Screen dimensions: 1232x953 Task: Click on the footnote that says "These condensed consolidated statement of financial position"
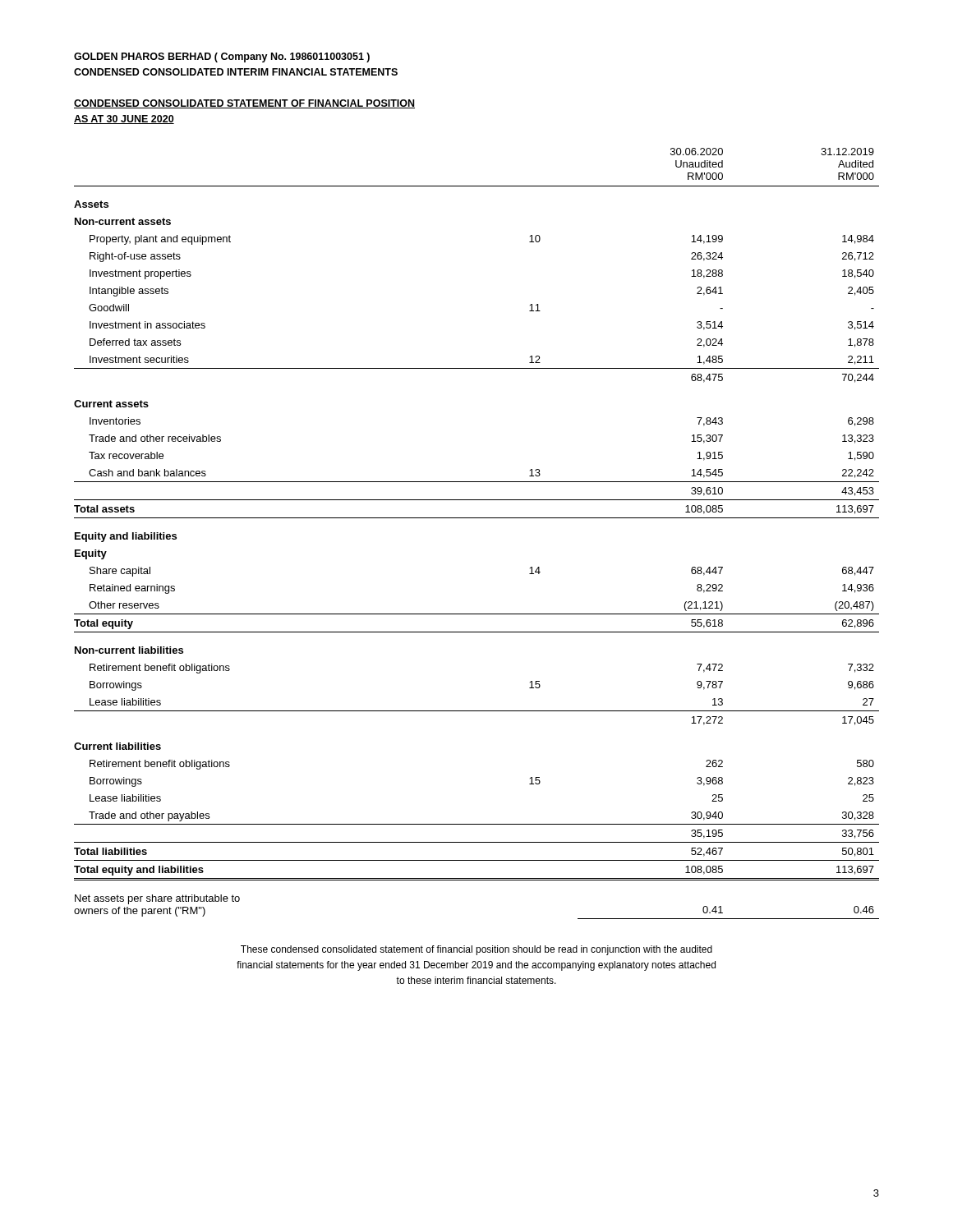pyautogui.click(x=476, y=965)
